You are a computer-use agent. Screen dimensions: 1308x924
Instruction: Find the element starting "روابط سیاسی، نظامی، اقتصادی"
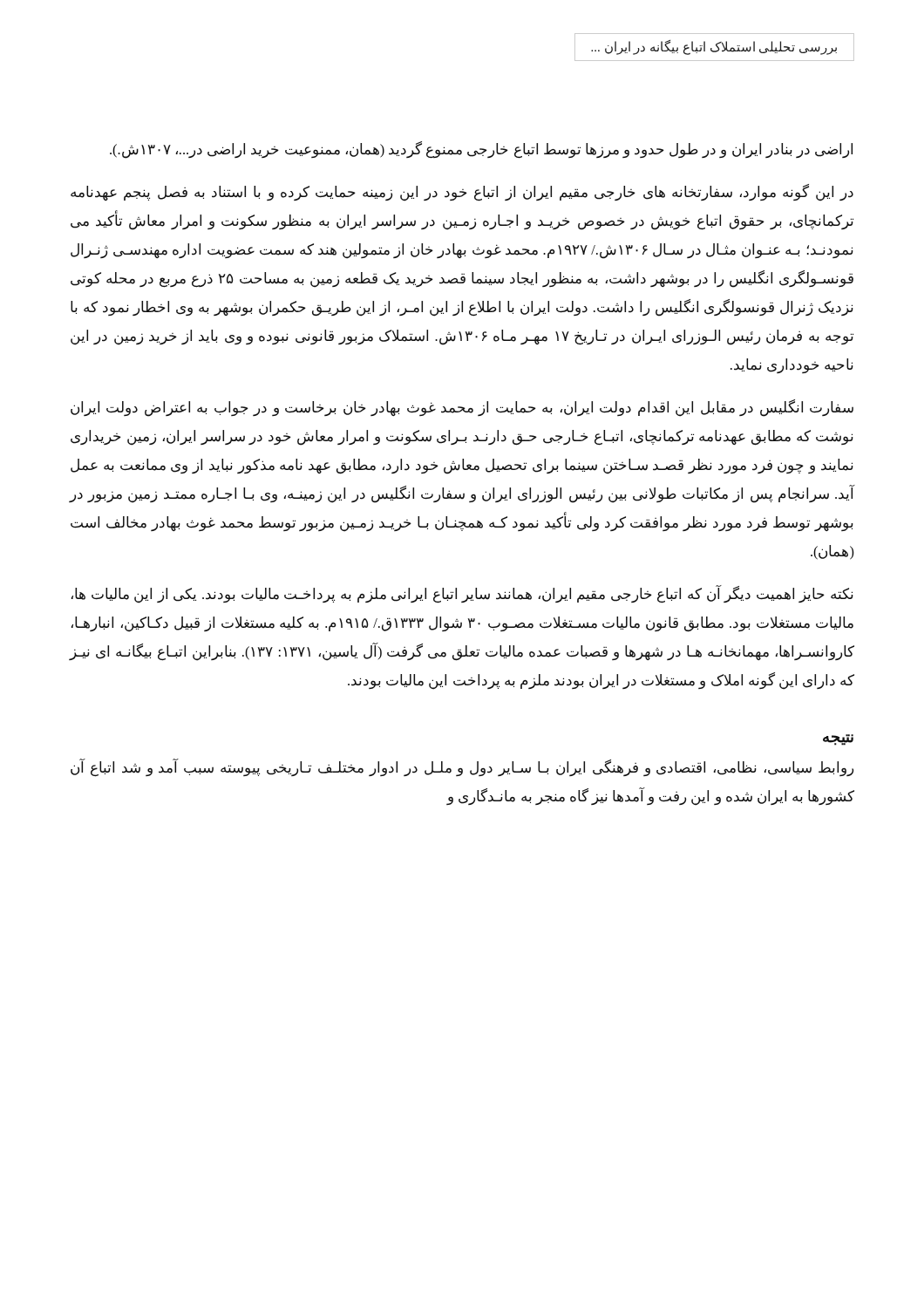point(462,782)
